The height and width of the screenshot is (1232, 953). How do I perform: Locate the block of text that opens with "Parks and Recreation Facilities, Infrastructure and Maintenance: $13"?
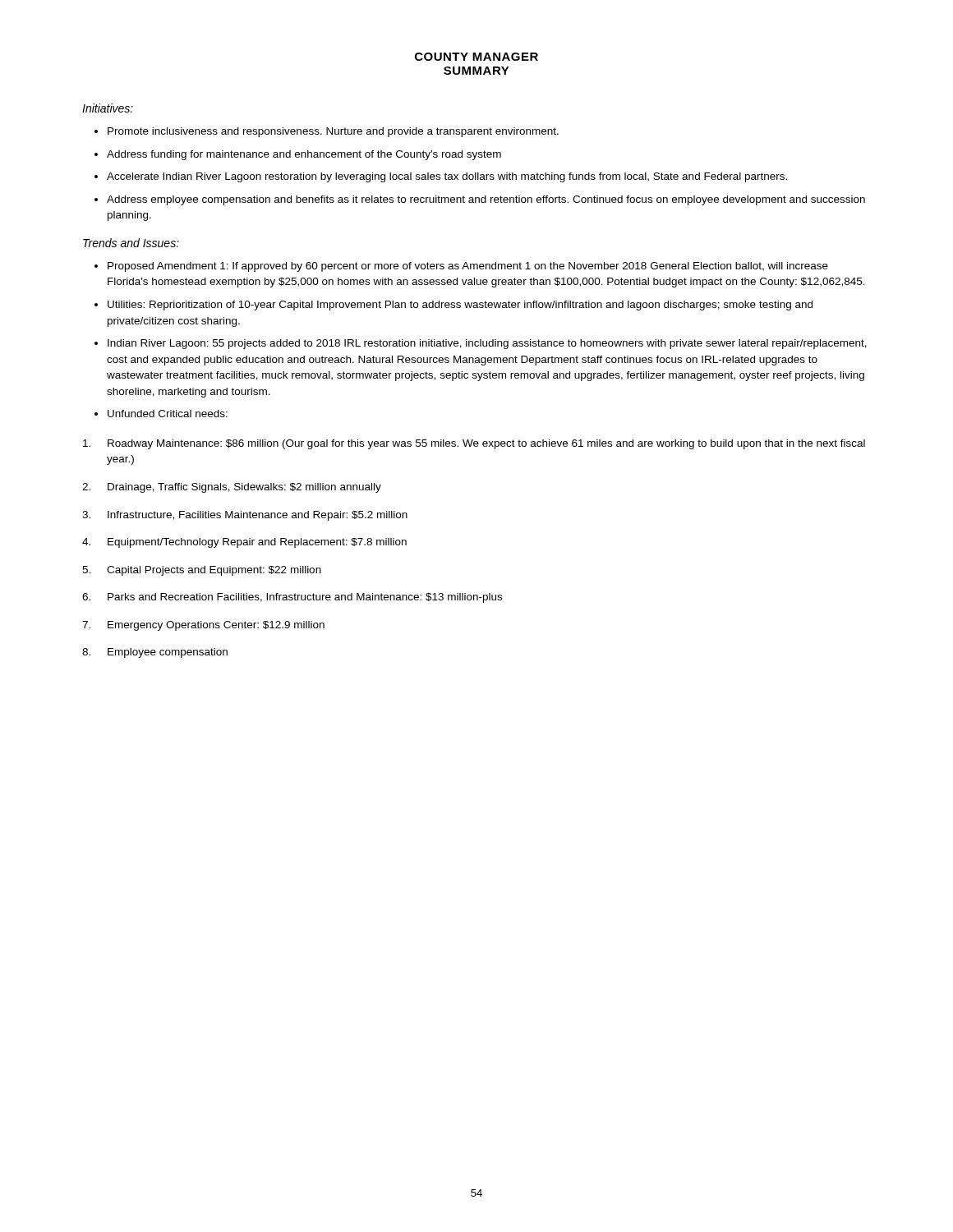coord(476,597)
